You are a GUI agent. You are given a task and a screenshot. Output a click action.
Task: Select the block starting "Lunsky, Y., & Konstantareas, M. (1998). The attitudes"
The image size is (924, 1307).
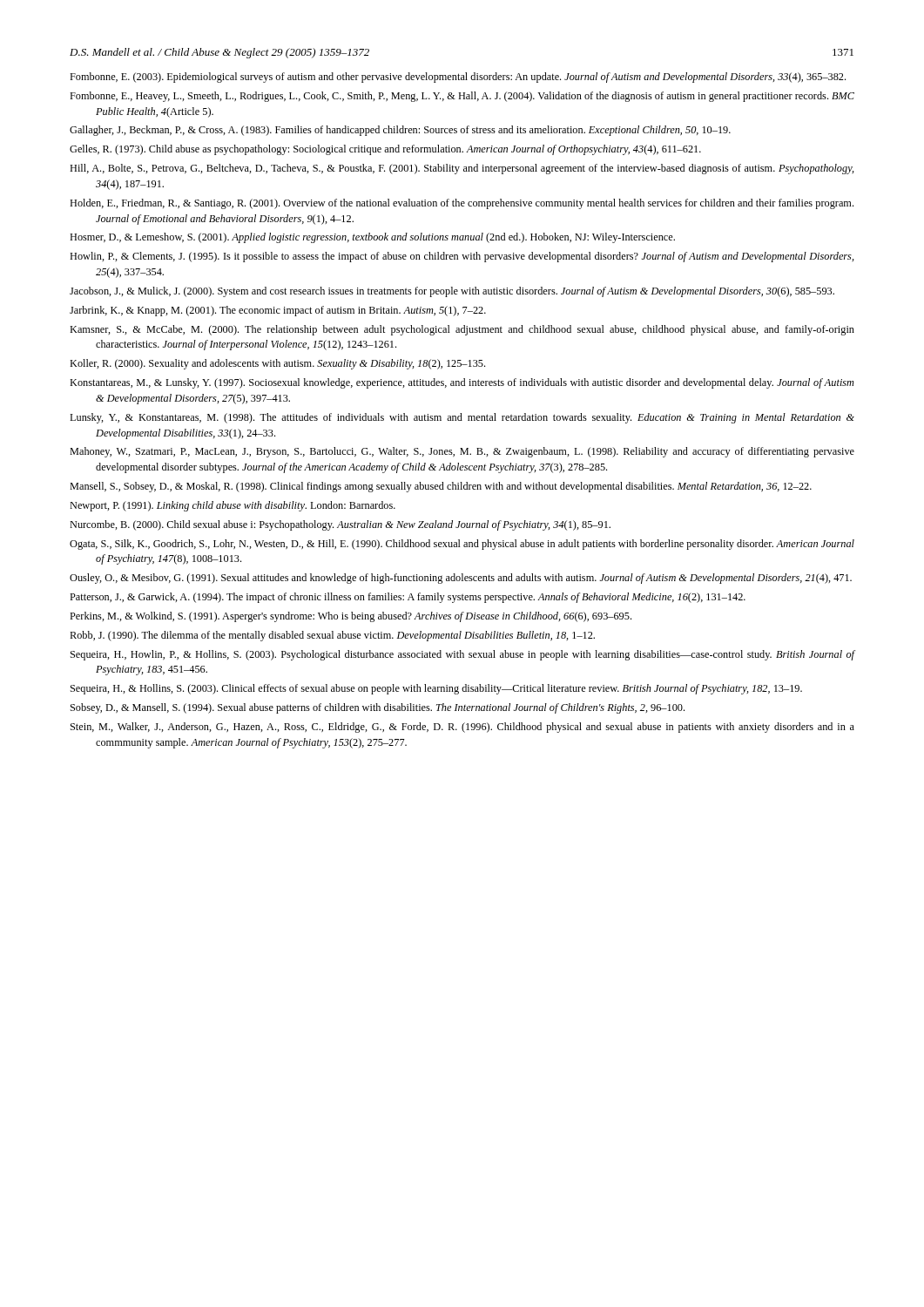point(462,425)
